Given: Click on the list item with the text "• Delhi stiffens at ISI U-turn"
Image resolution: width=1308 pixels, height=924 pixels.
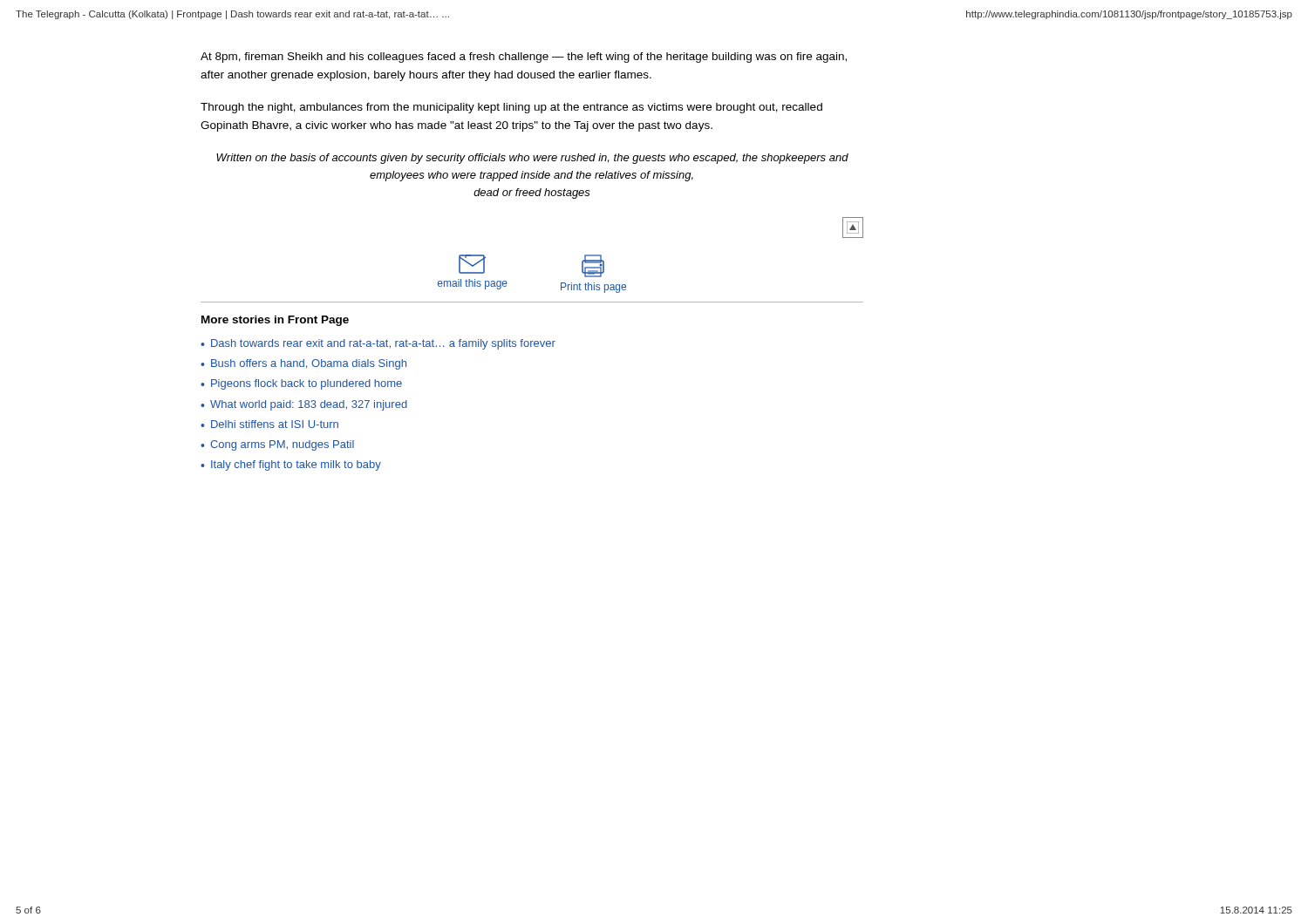Looking at the screenshot, I should pos(270,425).
